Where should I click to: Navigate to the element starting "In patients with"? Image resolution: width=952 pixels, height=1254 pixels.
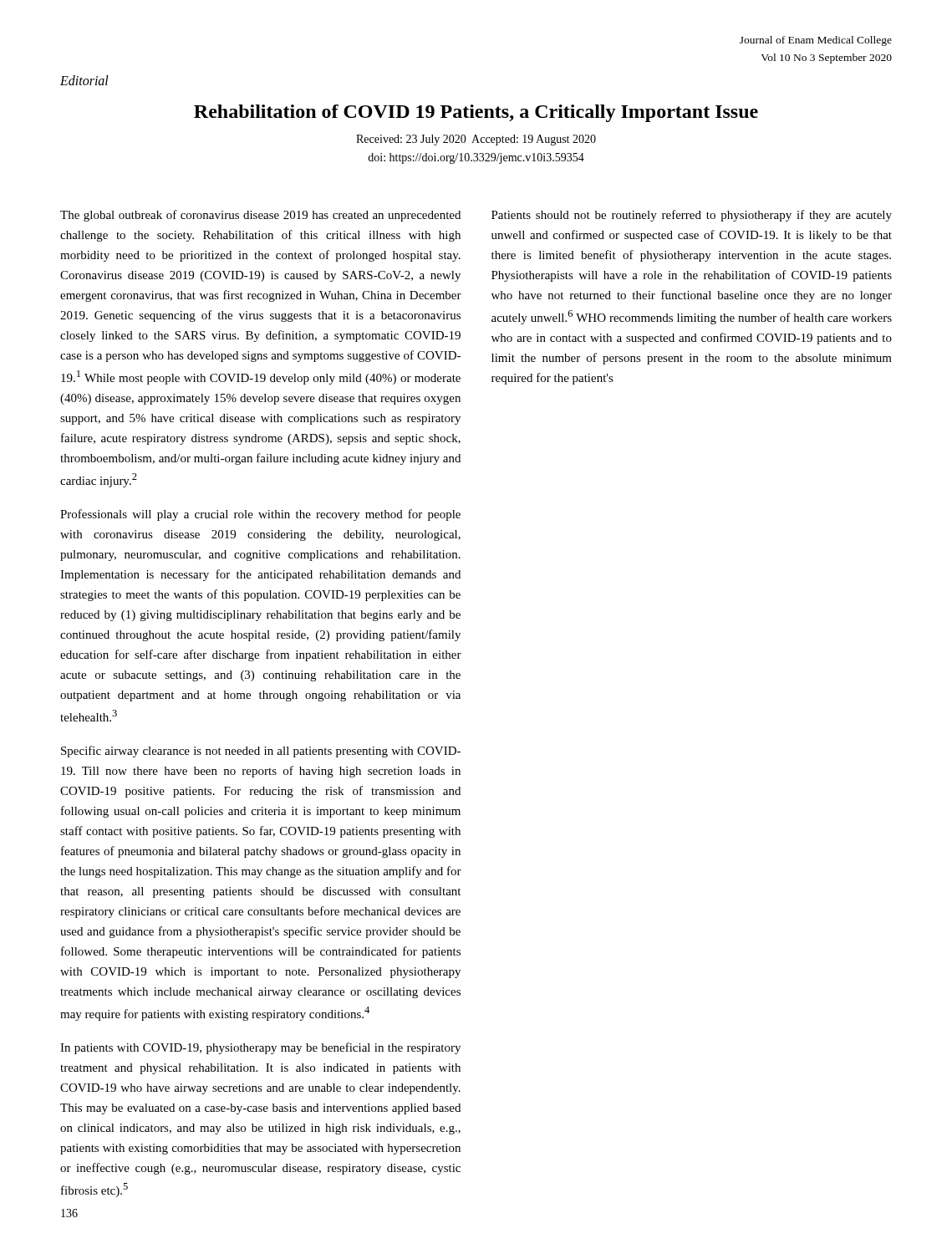tap(261, 1119)
